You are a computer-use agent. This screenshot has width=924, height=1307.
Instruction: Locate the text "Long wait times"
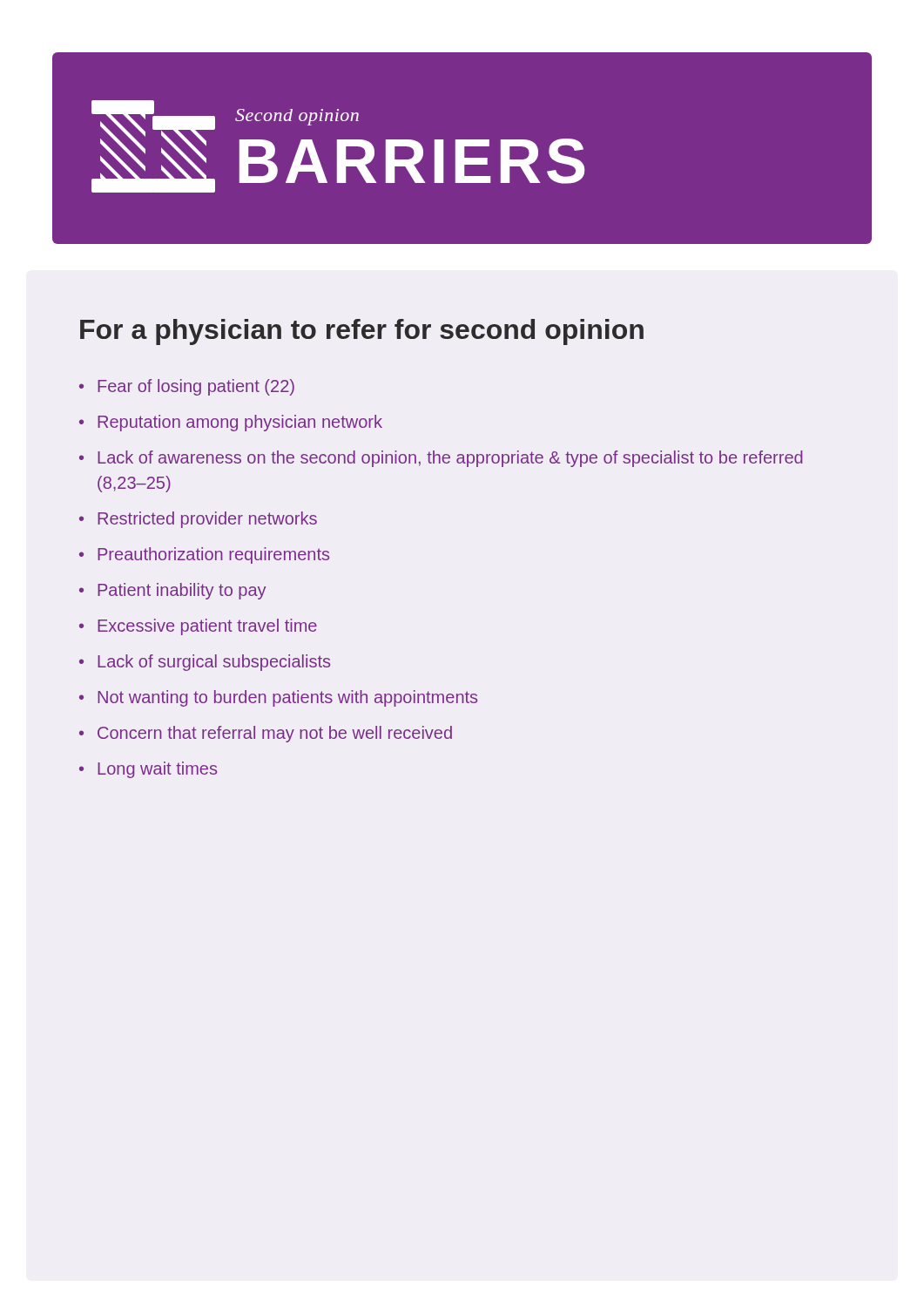pos(157,769)
